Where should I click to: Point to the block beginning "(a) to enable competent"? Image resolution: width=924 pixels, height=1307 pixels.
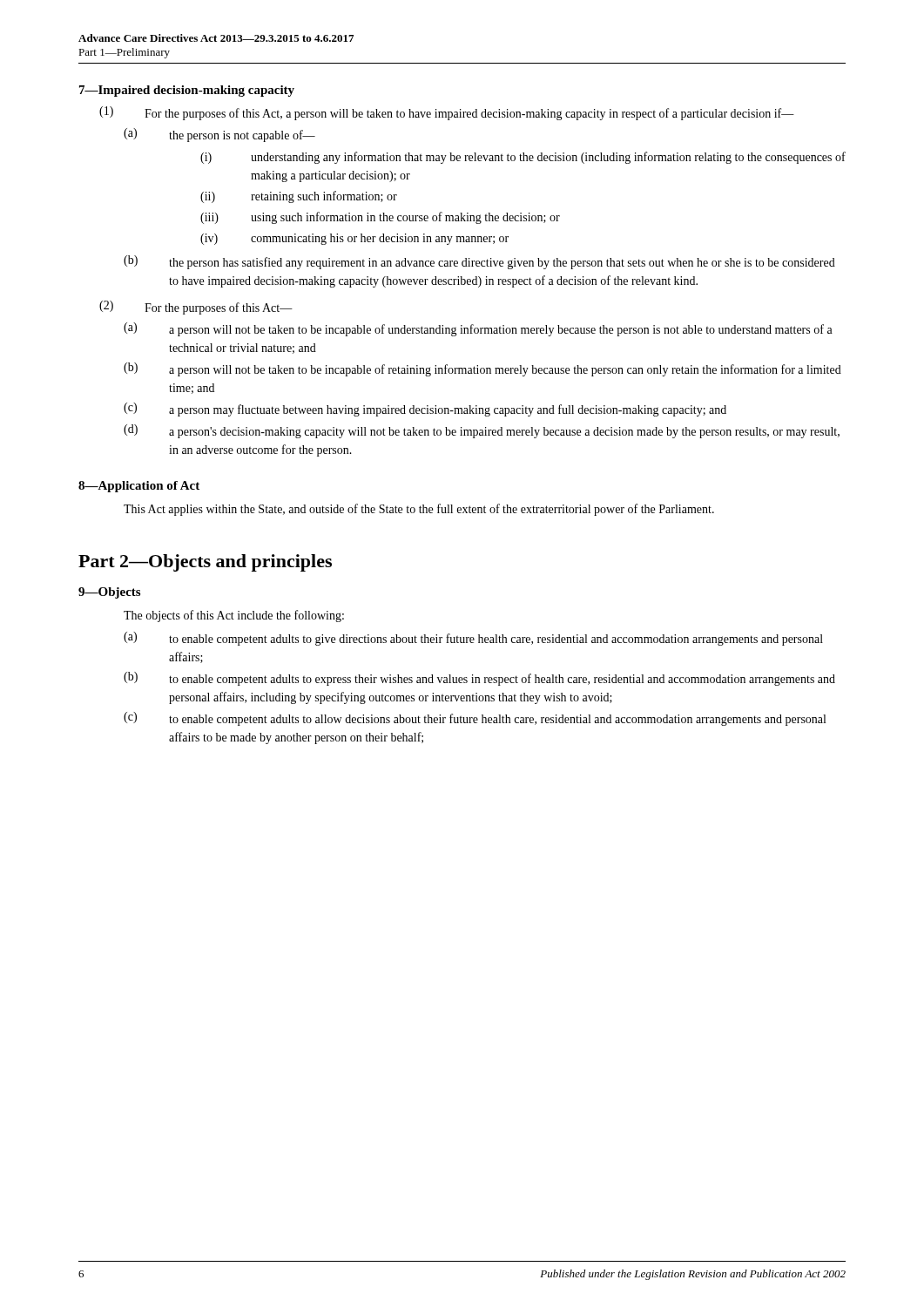462,648
